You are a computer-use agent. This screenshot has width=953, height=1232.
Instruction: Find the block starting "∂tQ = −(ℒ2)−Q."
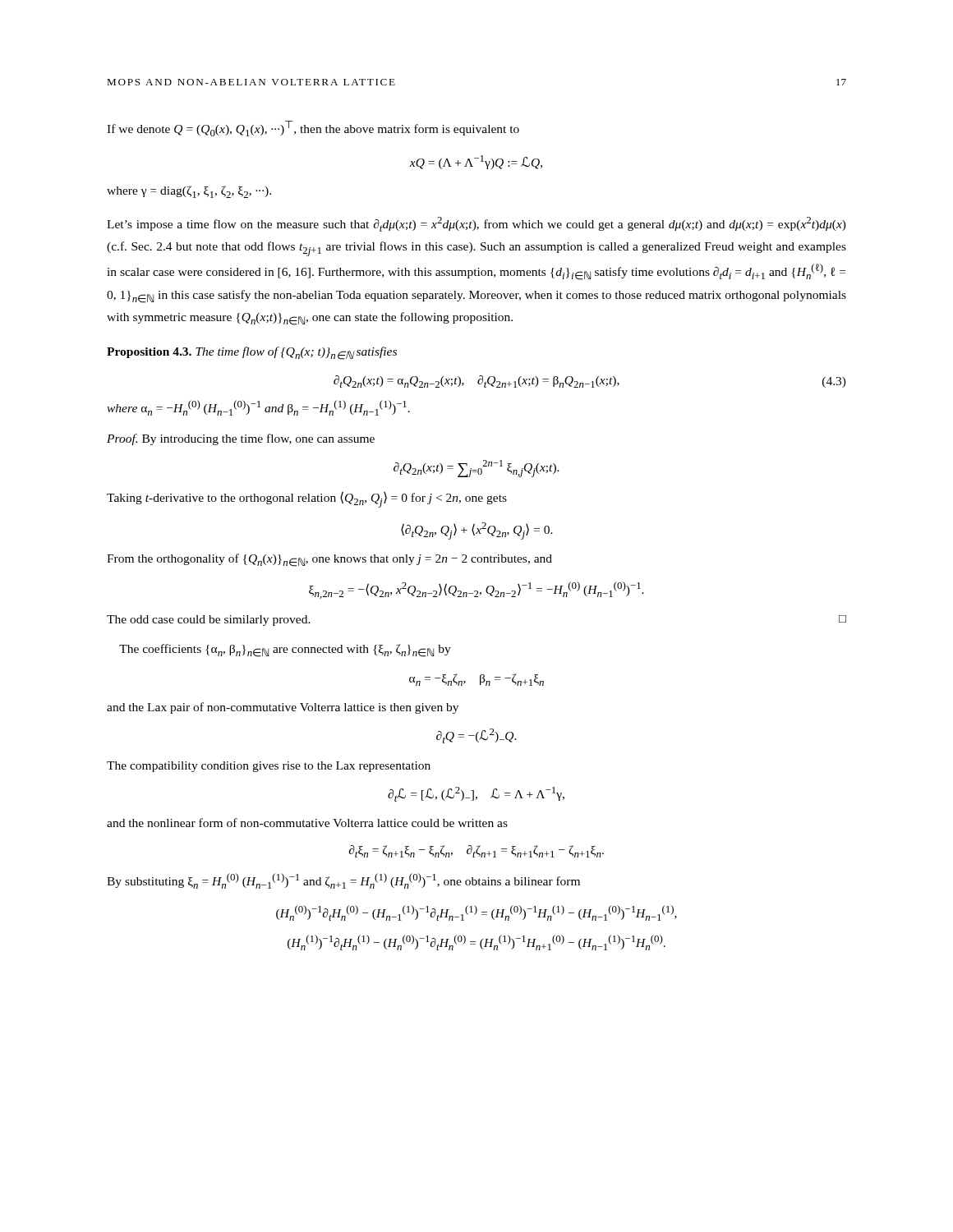tap(476, 736)
